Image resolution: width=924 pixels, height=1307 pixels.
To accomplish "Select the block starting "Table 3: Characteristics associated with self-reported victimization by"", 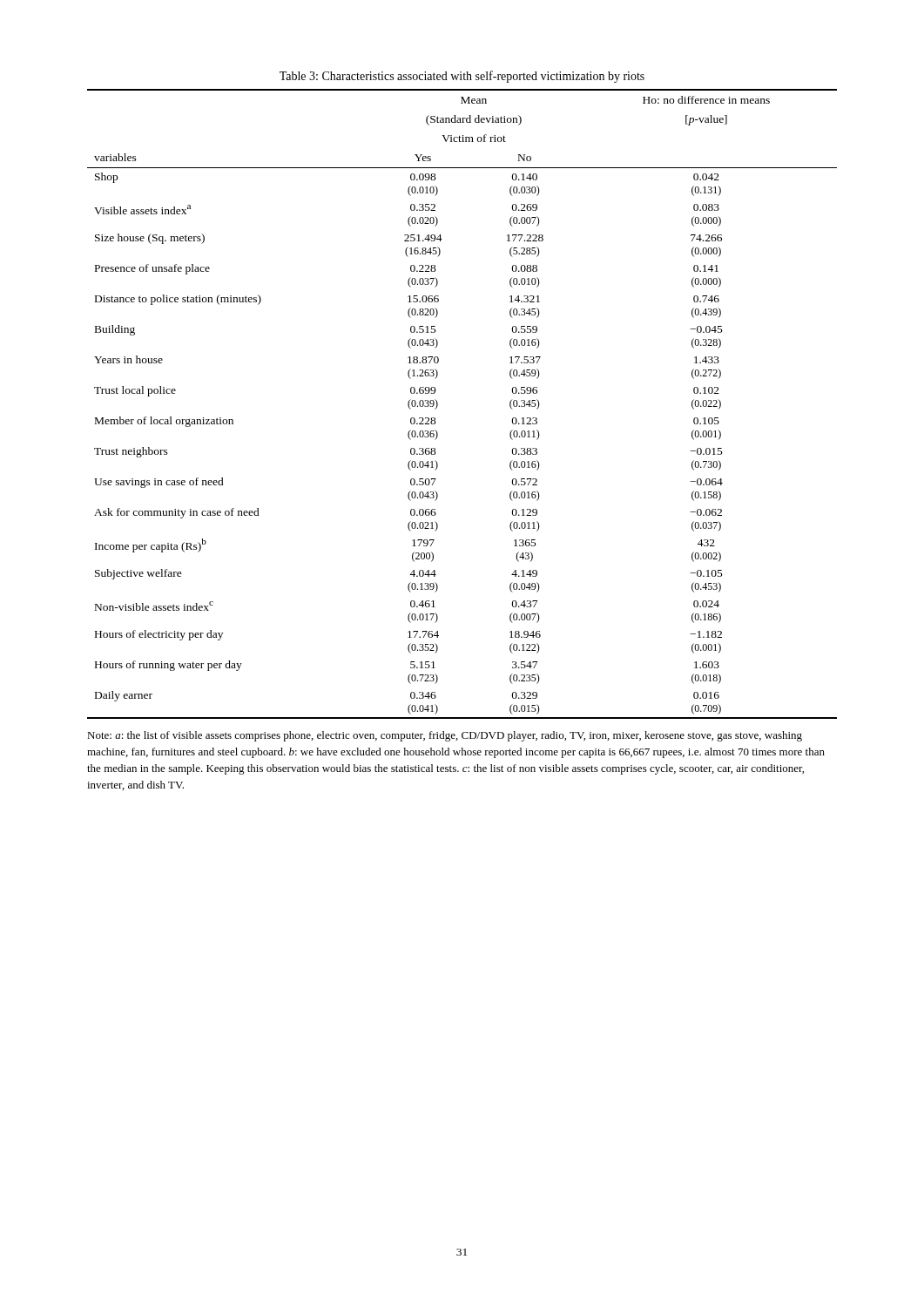I will pos(462,76).
